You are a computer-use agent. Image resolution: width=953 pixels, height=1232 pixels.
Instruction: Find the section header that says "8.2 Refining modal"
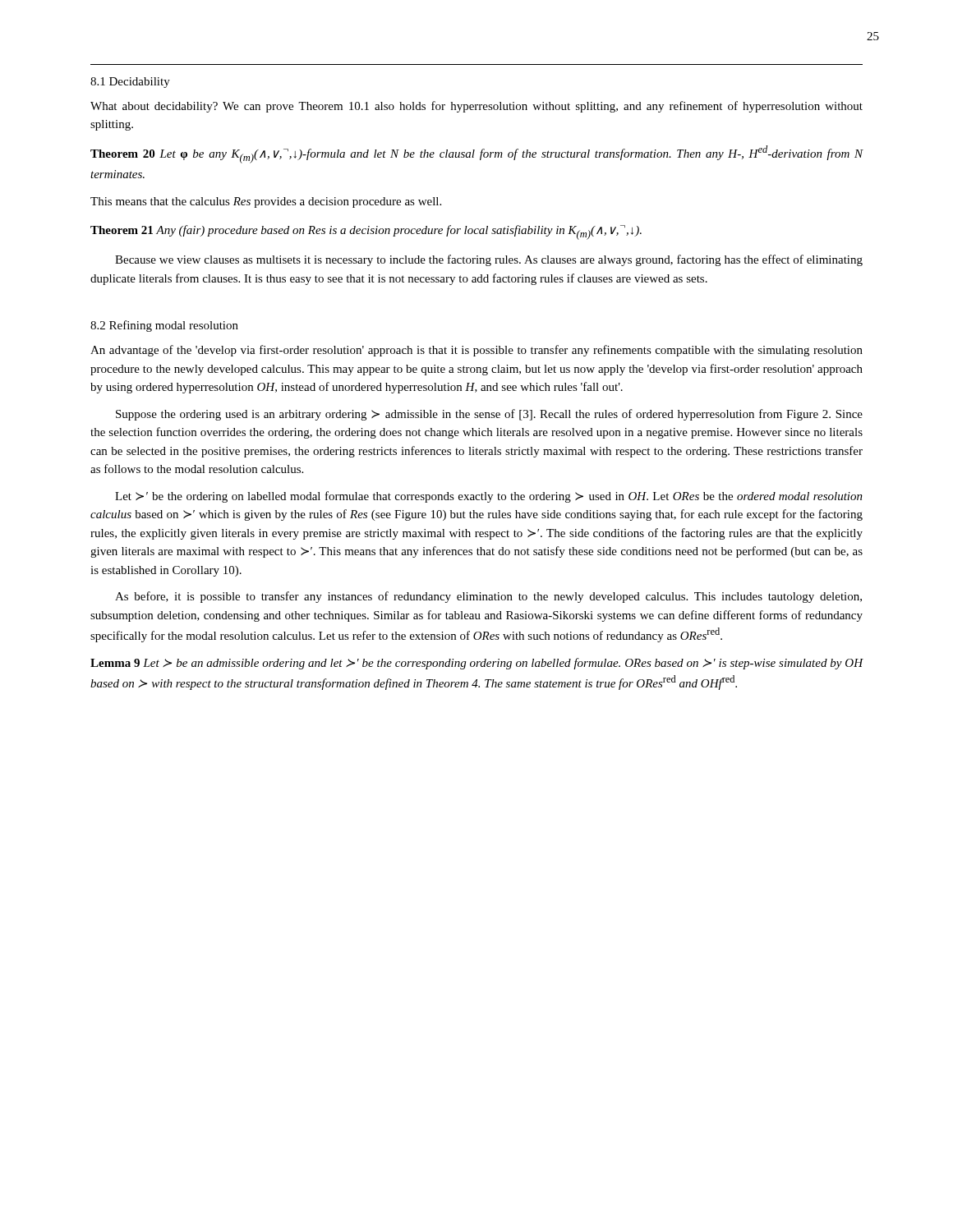coord(164,325)
